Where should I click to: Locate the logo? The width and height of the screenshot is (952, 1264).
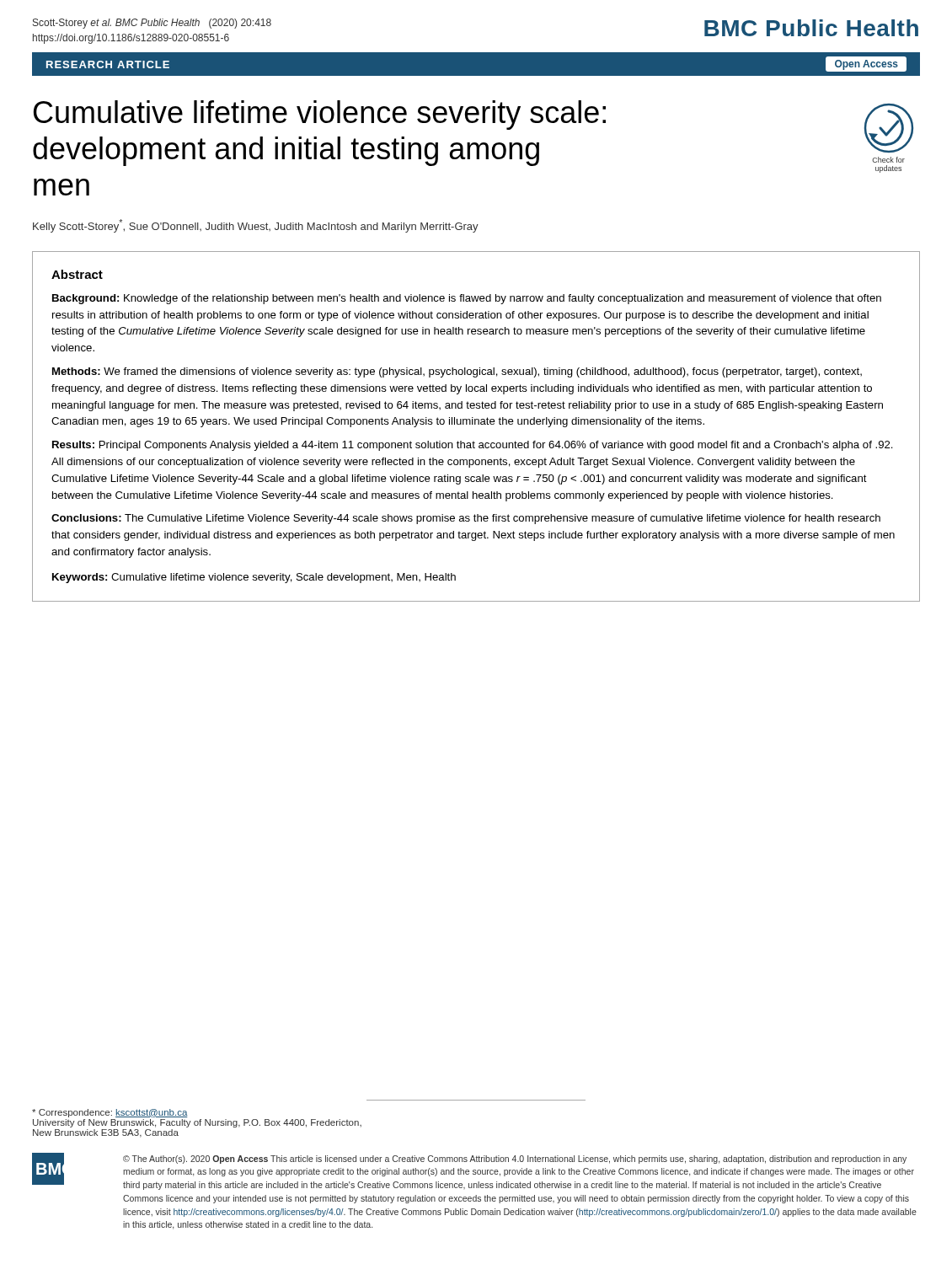coord(70,1170)
